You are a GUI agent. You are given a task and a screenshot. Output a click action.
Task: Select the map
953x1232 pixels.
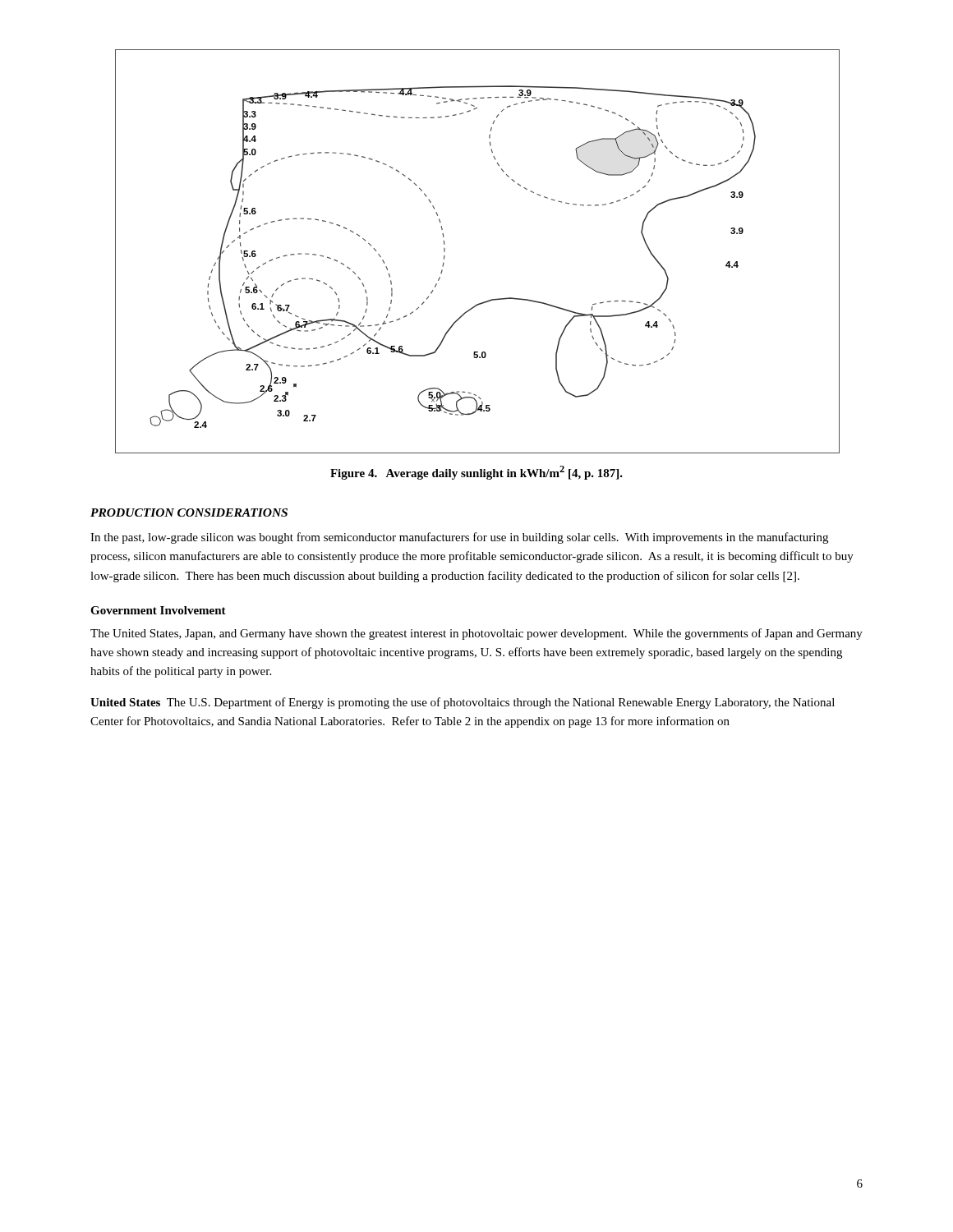coord(476,251)
